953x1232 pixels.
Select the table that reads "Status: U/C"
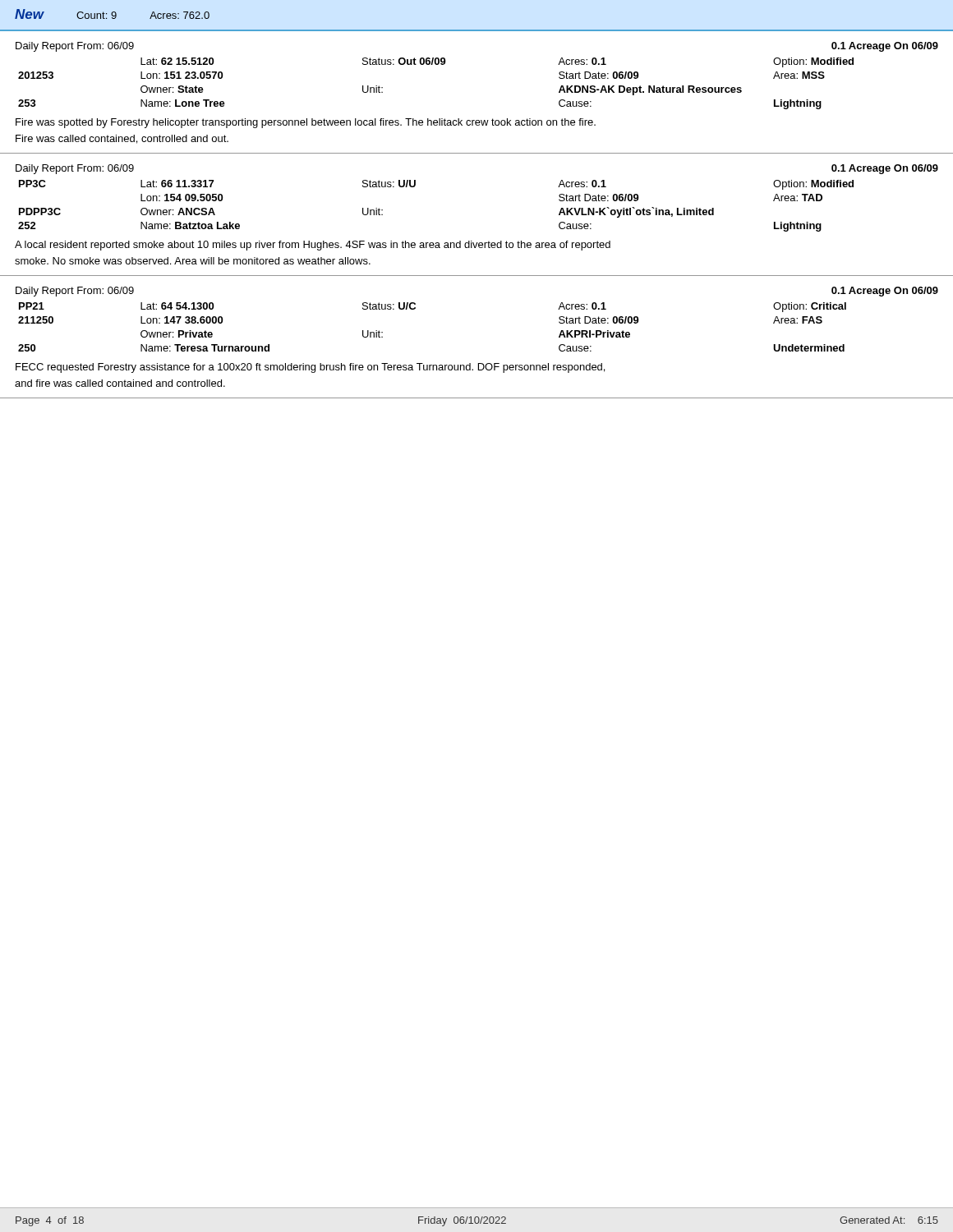(x=476, y=327)
